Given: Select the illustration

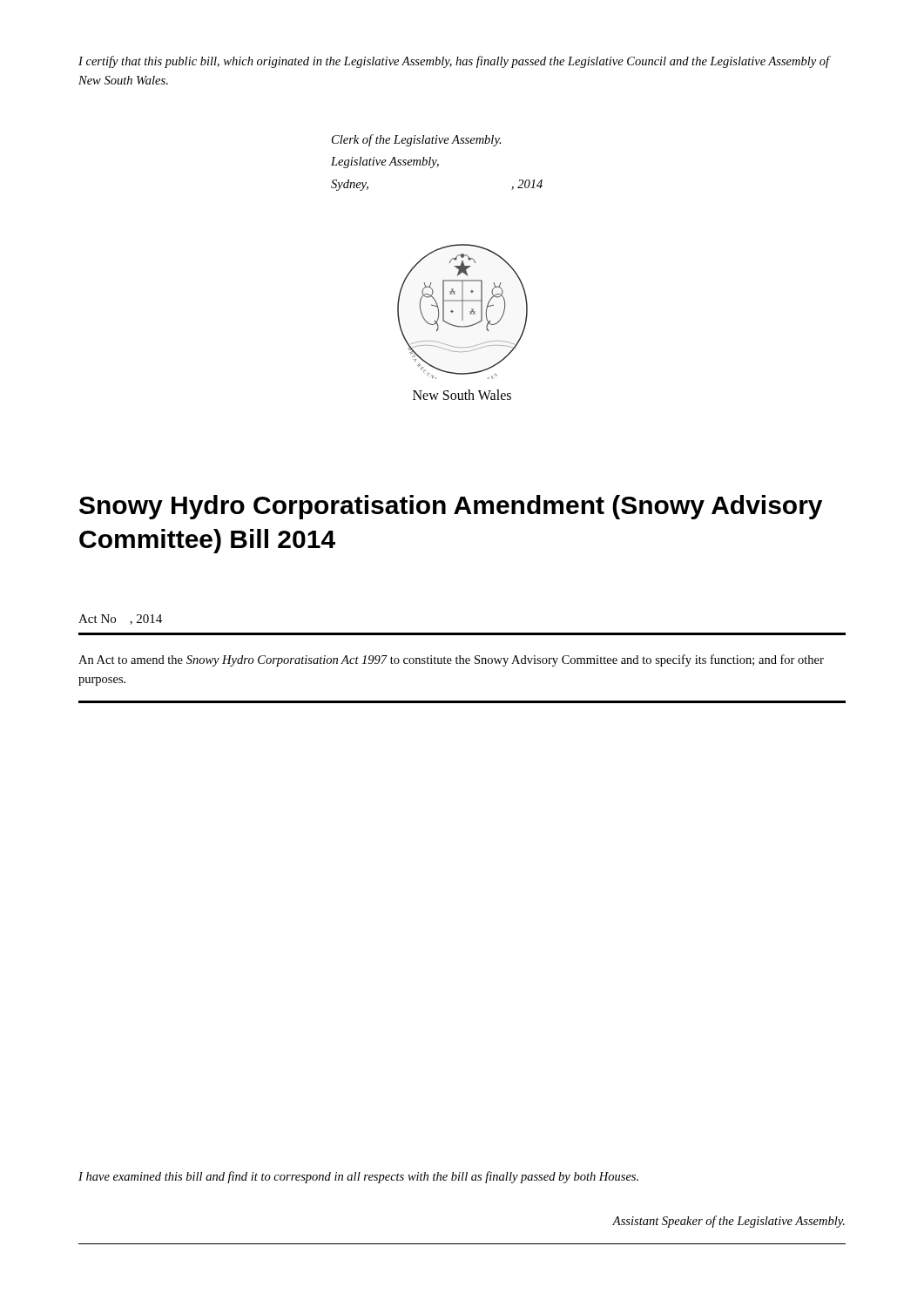Looking at the screenshot, I should point(462,313).
